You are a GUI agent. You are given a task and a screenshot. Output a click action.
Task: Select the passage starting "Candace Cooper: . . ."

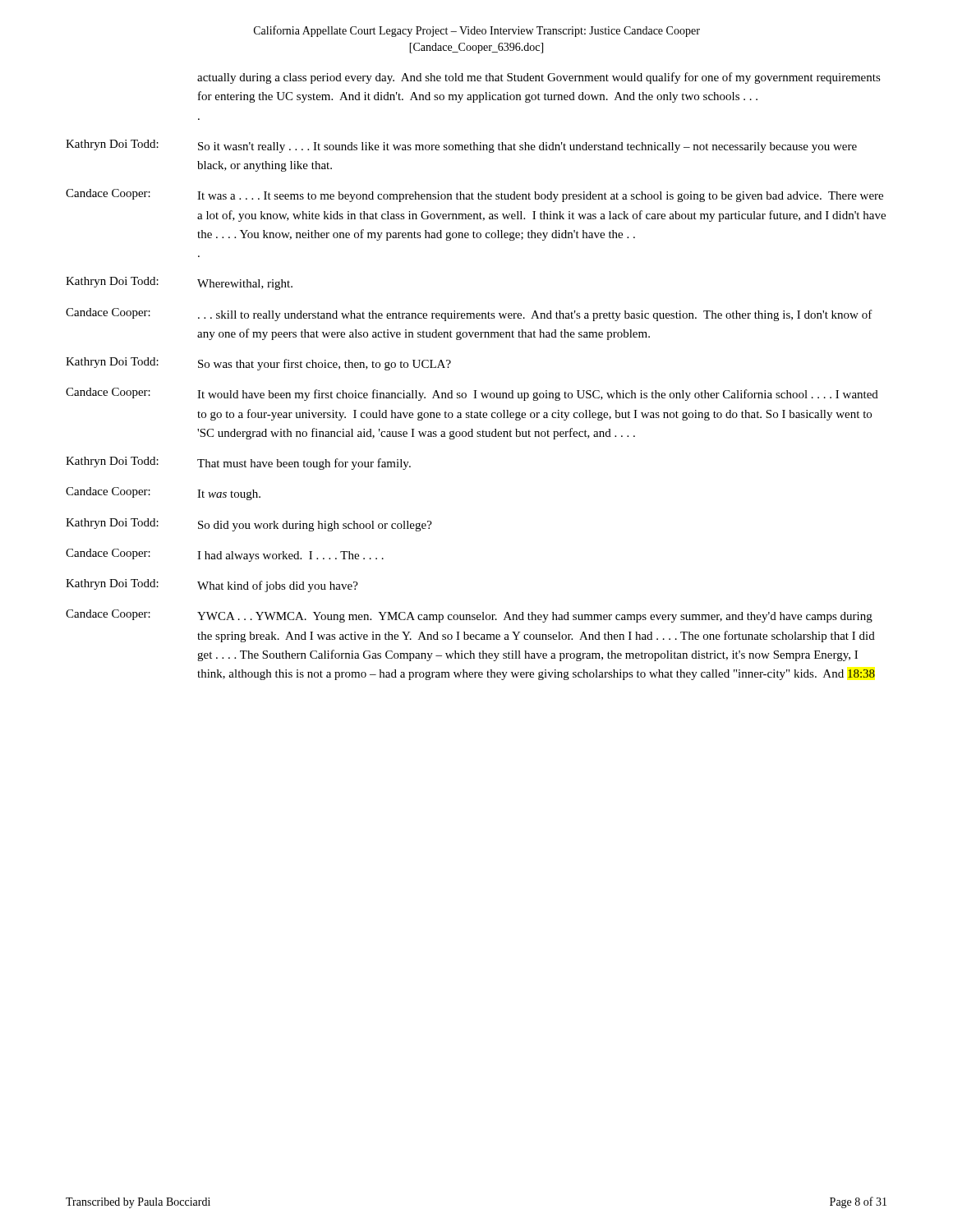476,324
